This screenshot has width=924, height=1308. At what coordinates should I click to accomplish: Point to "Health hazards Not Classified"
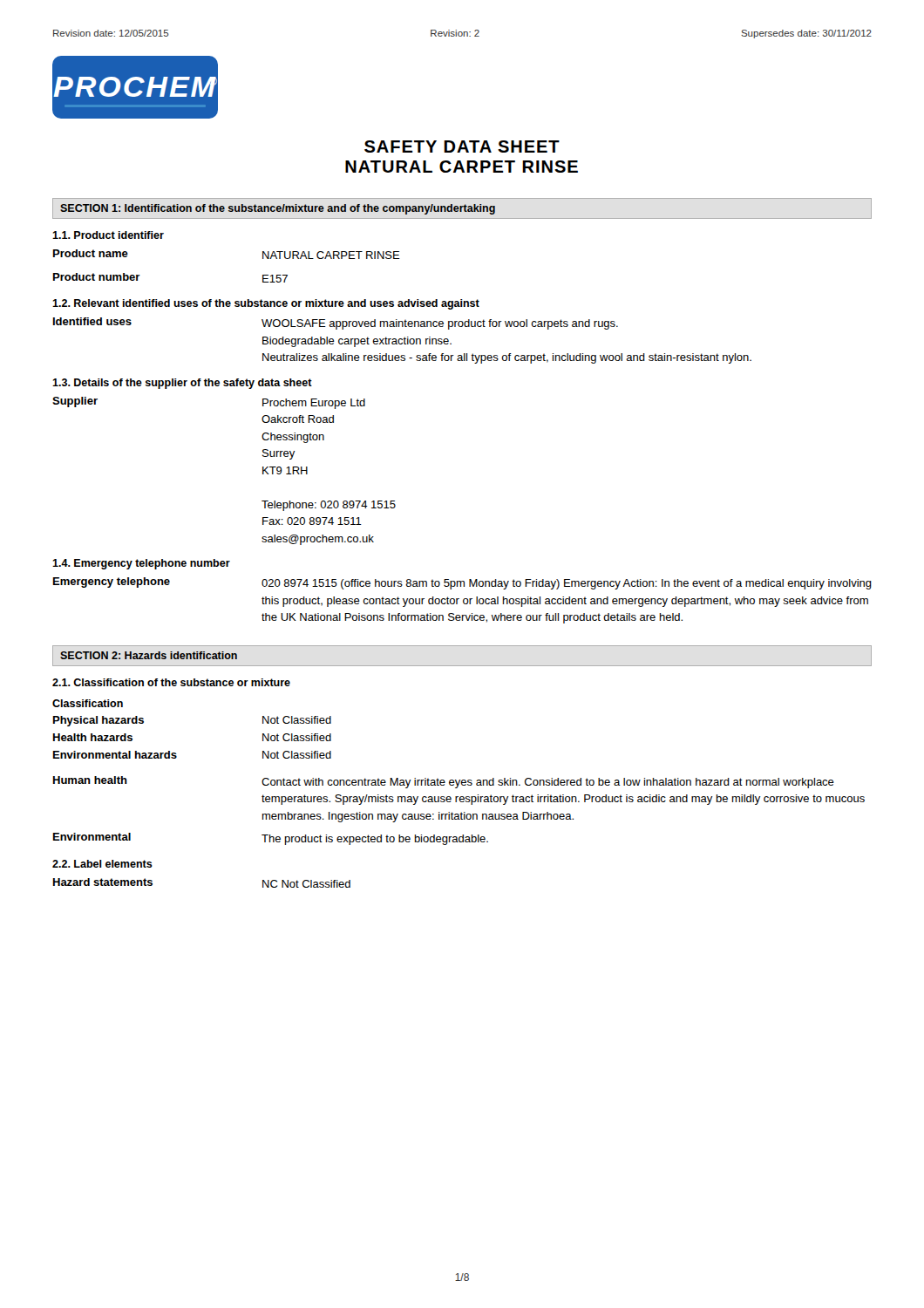(x=109, y=736)
